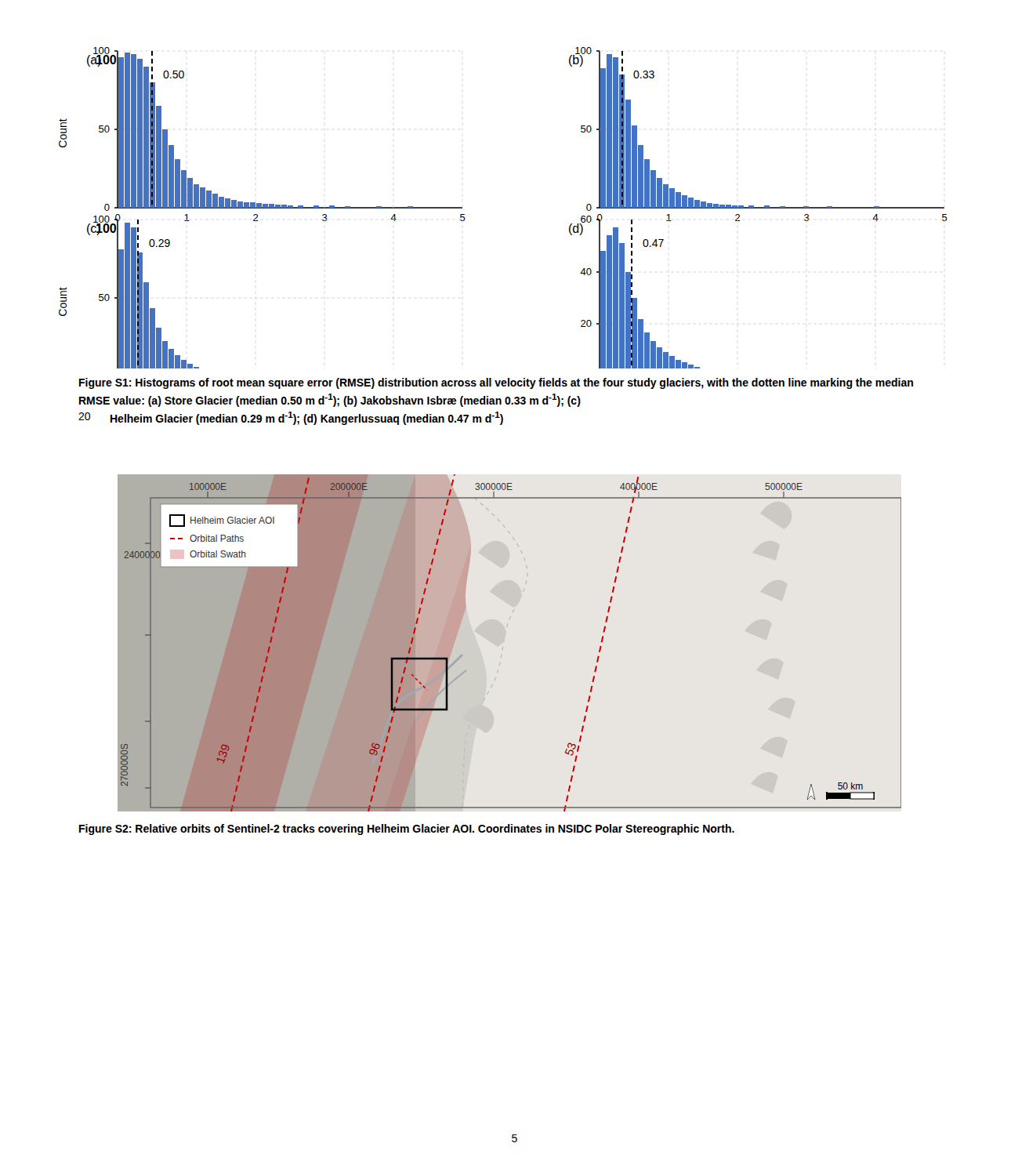Select the caption with the text "Figure S1: Histograms"

513,401
